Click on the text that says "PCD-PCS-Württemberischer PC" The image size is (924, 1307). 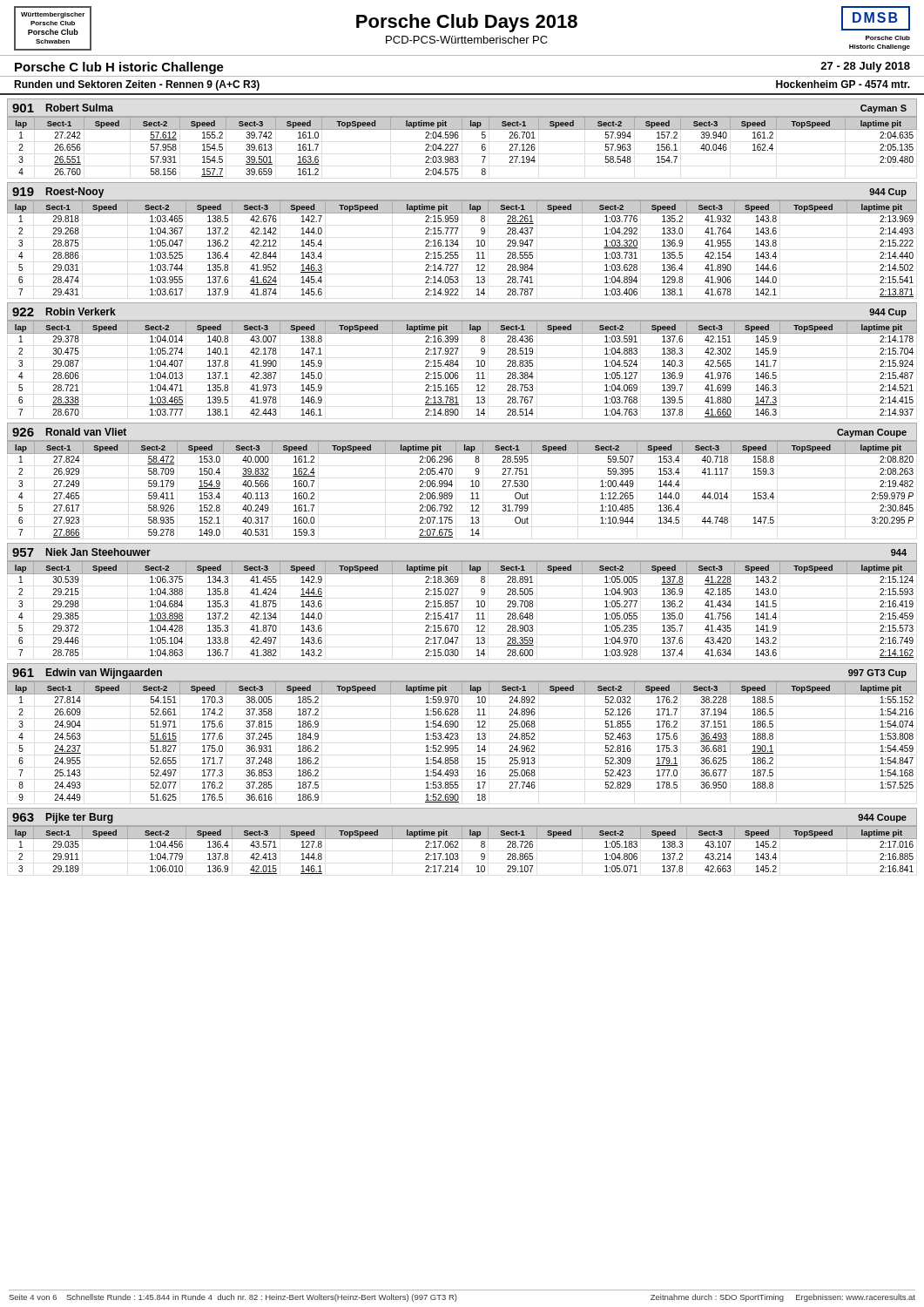pos(466,40)
